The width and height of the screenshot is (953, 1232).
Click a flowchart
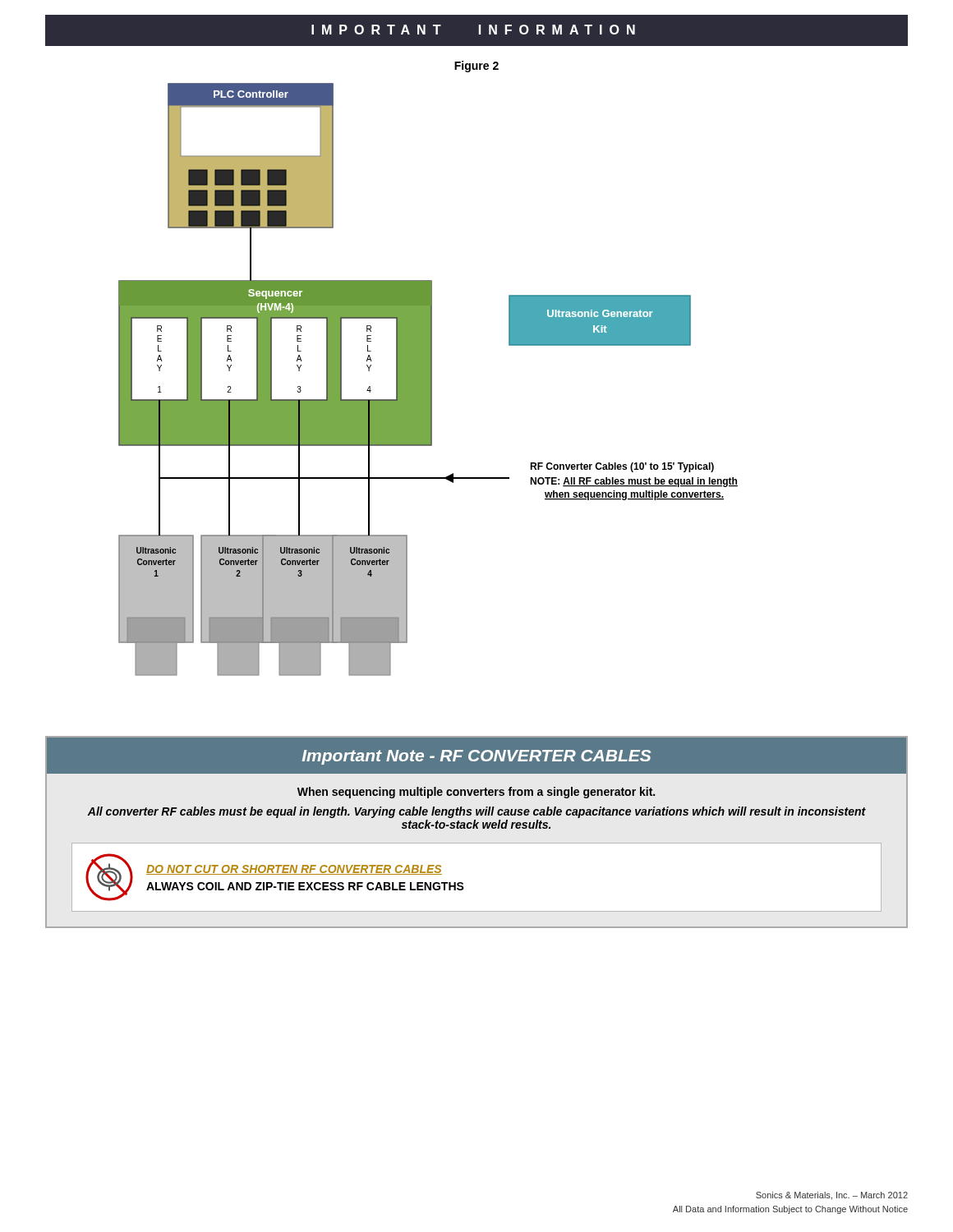pos(476,400)
